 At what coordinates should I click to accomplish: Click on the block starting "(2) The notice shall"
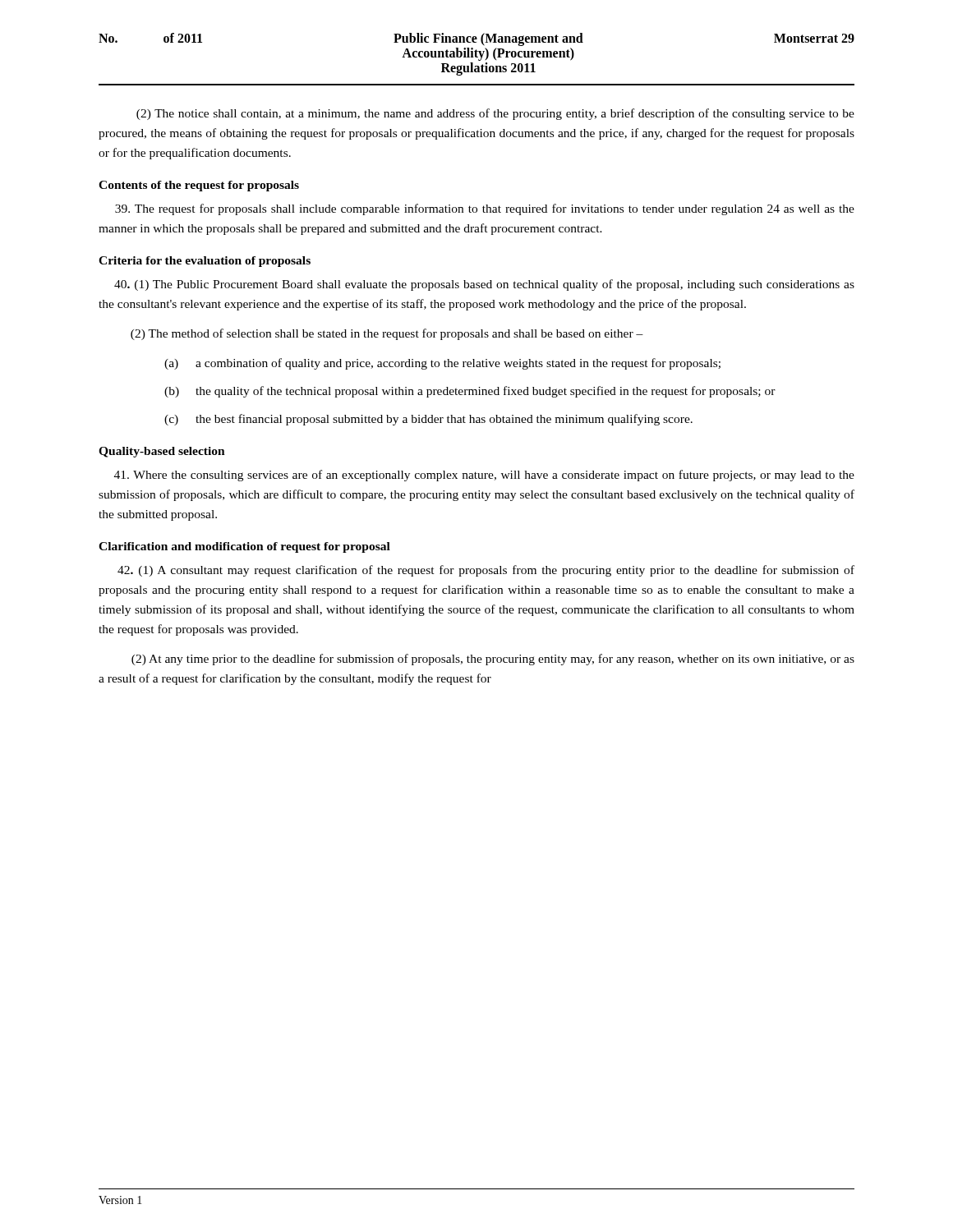click(476, 133)
